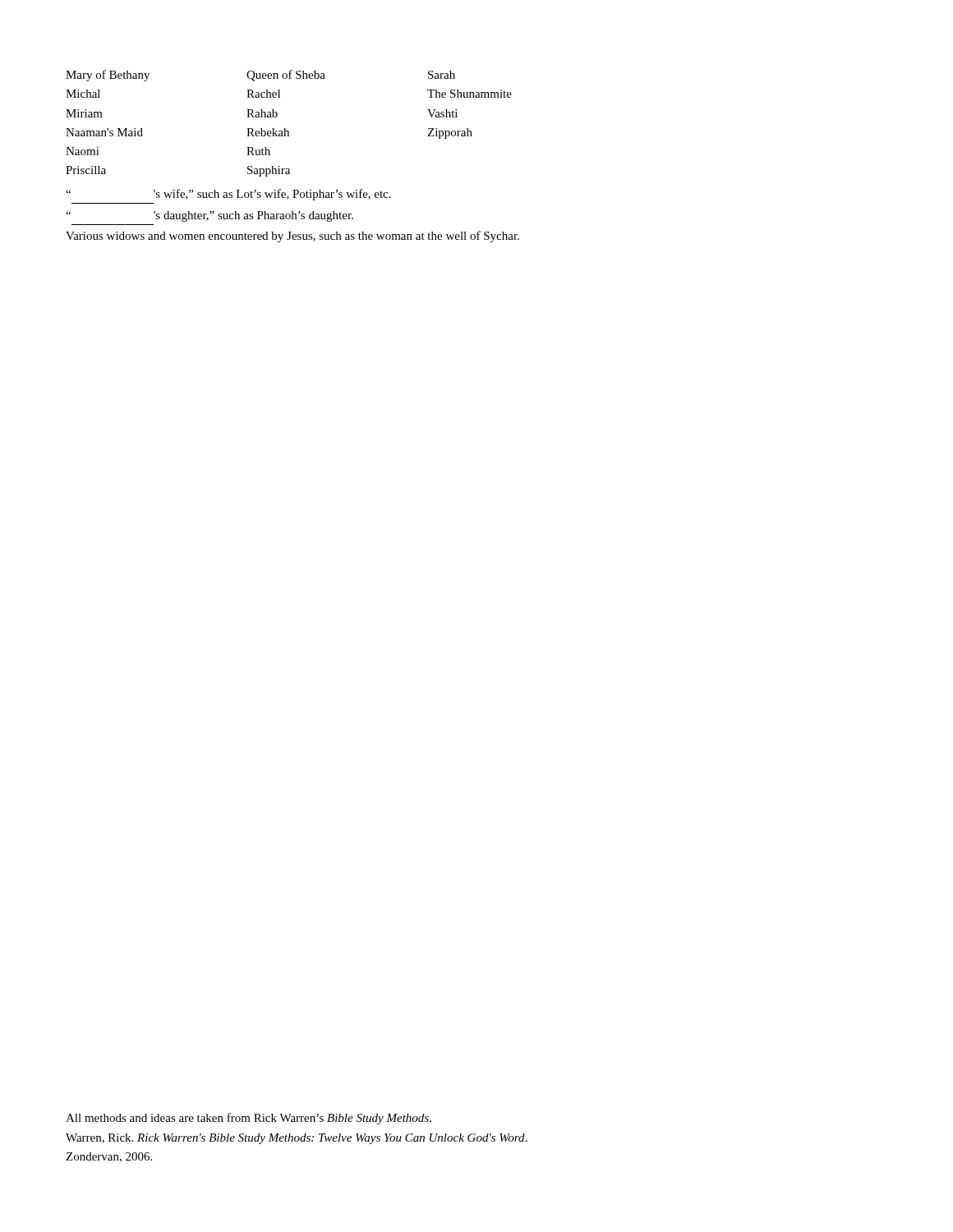Locate the block starting "“ 's wife,” such as Lot’s wife, Potiphar’s"

pos(229,194)
